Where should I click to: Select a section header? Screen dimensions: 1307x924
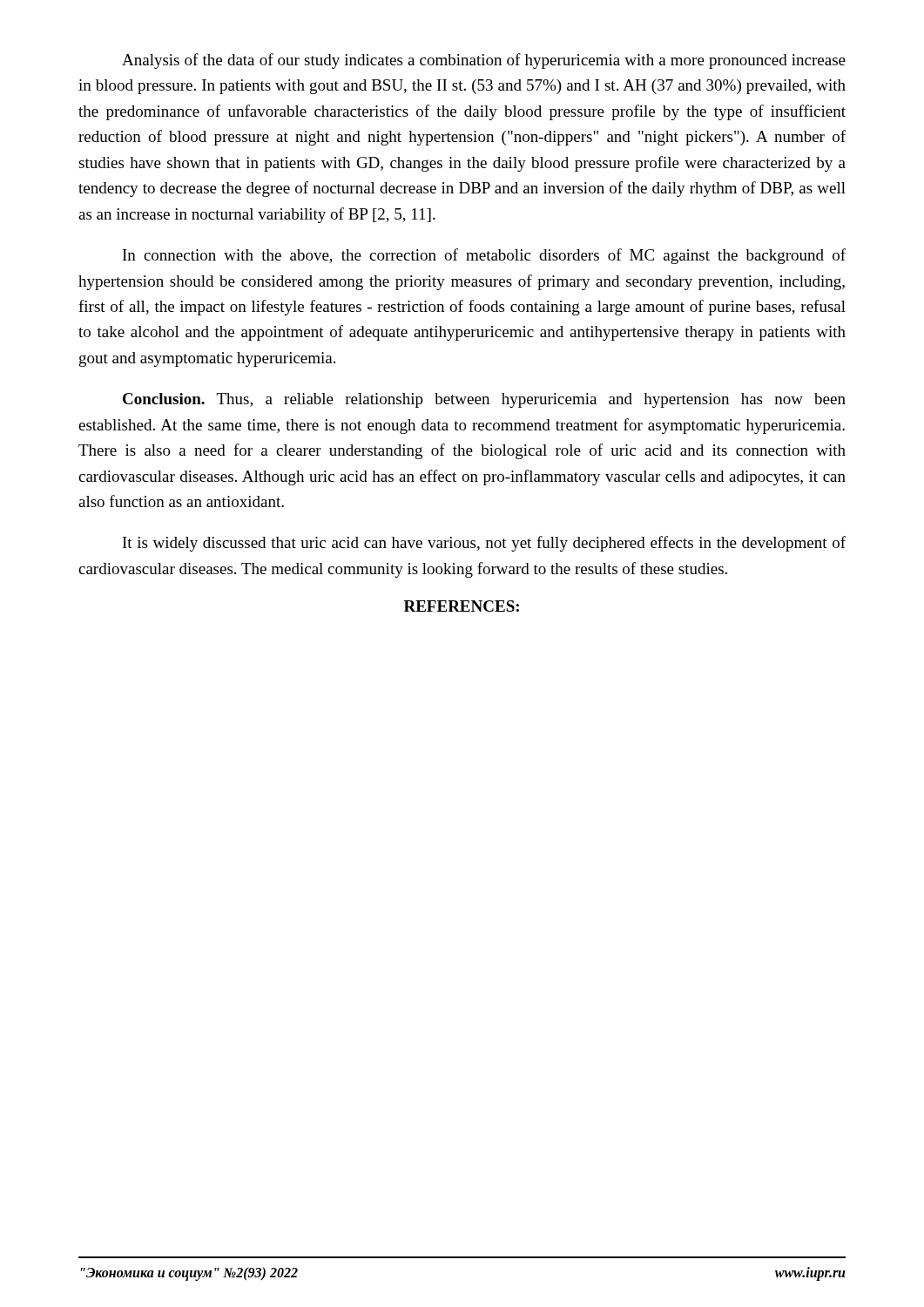(x=462, y=606)
